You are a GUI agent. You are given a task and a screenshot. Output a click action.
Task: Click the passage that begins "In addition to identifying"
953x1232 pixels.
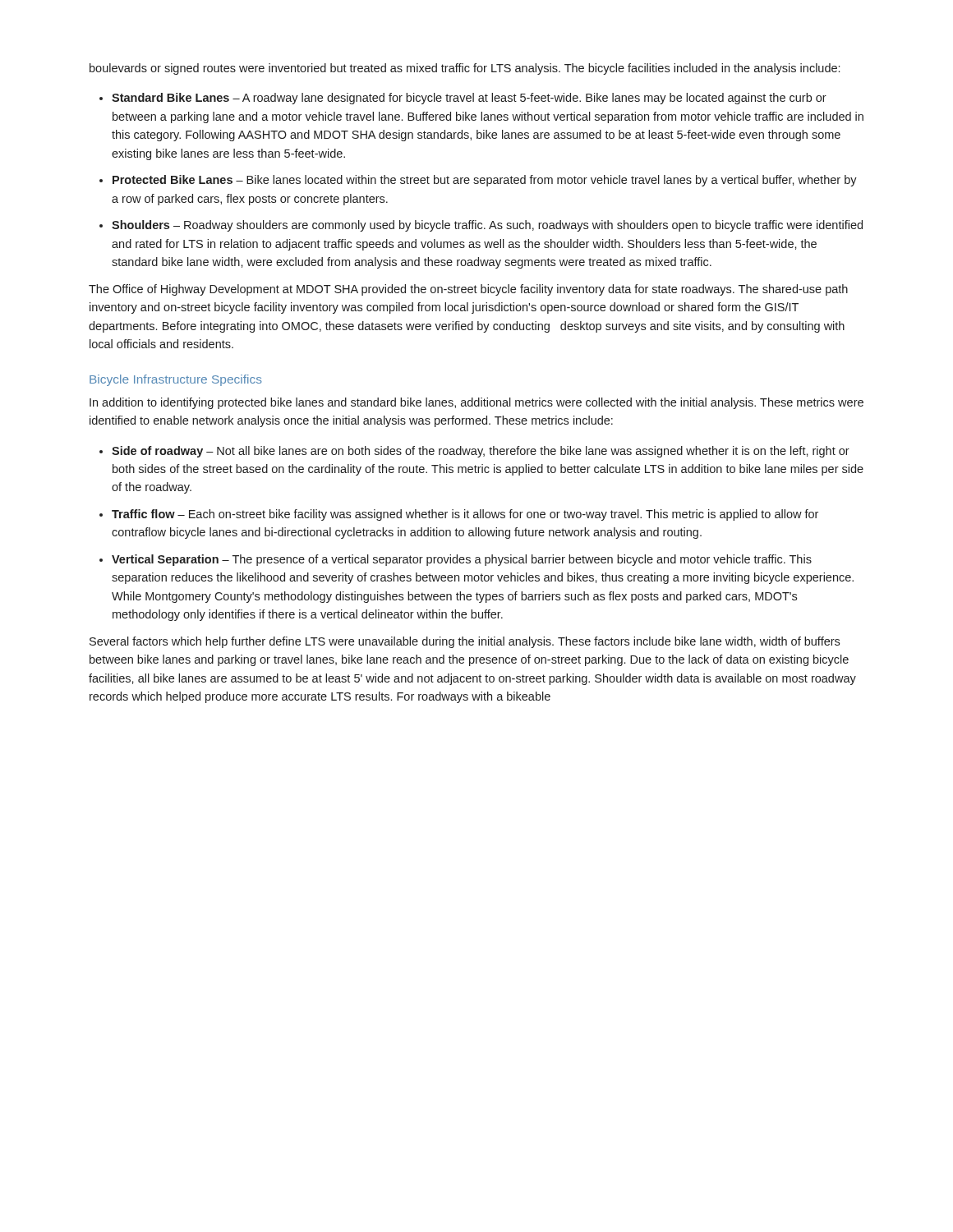(476, 411)
